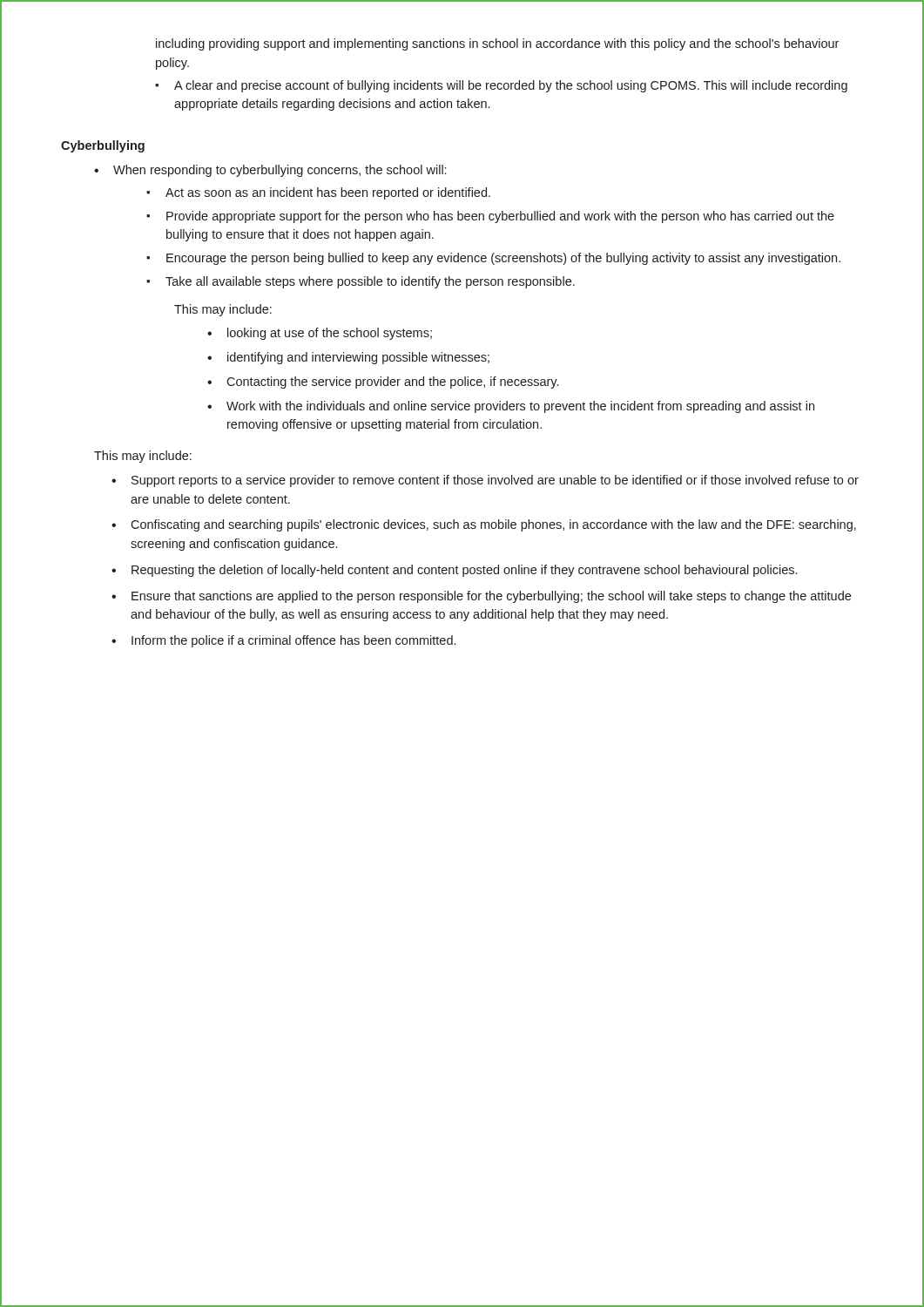Viewport: 924px width, 1307px height.
Task: Find the block on this page that starts "Work with the"
Action: coord(521,415)
